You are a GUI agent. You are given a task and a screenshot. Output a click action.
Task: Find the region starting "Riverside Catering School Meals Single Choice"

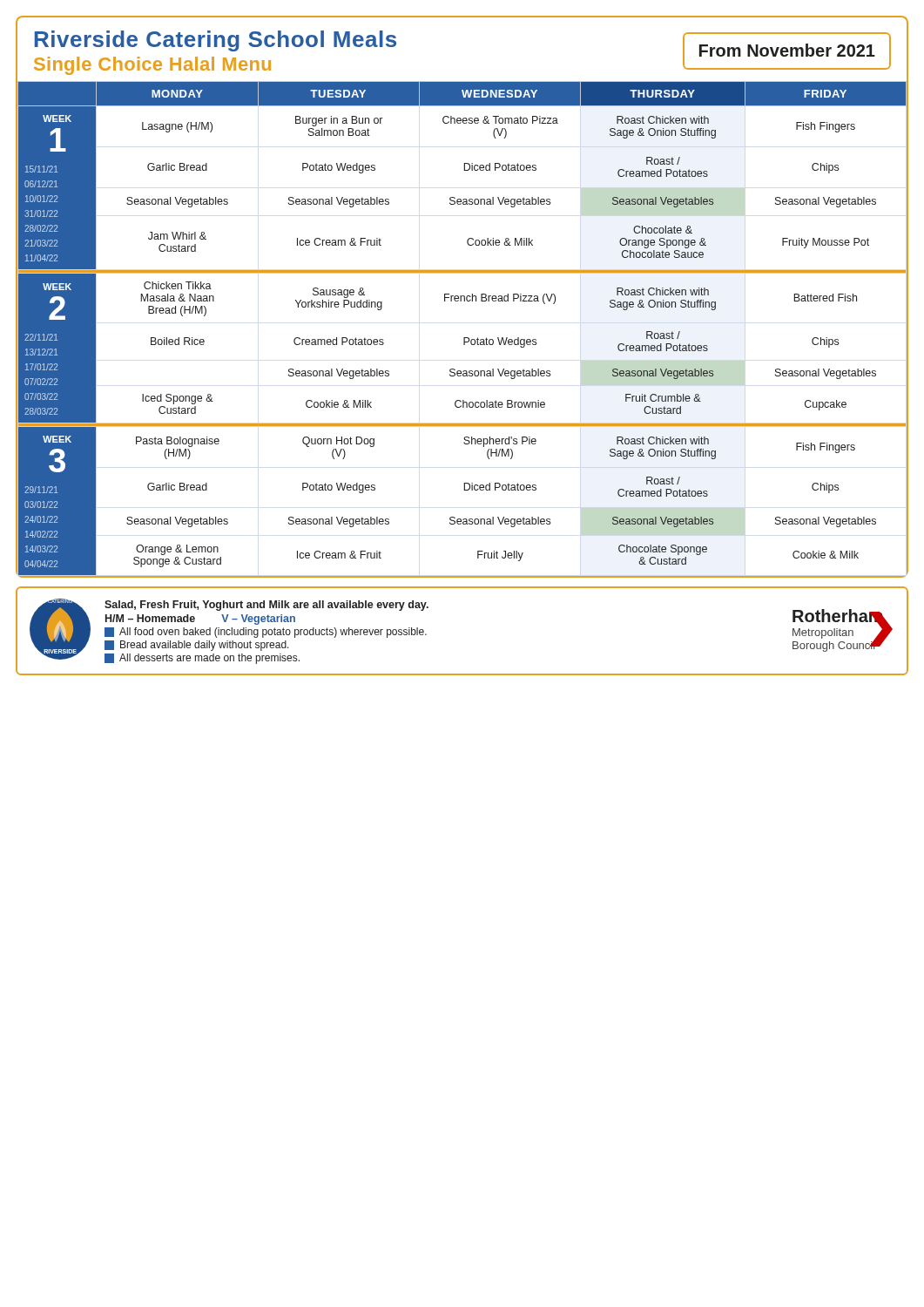click(x=230, y=51)
